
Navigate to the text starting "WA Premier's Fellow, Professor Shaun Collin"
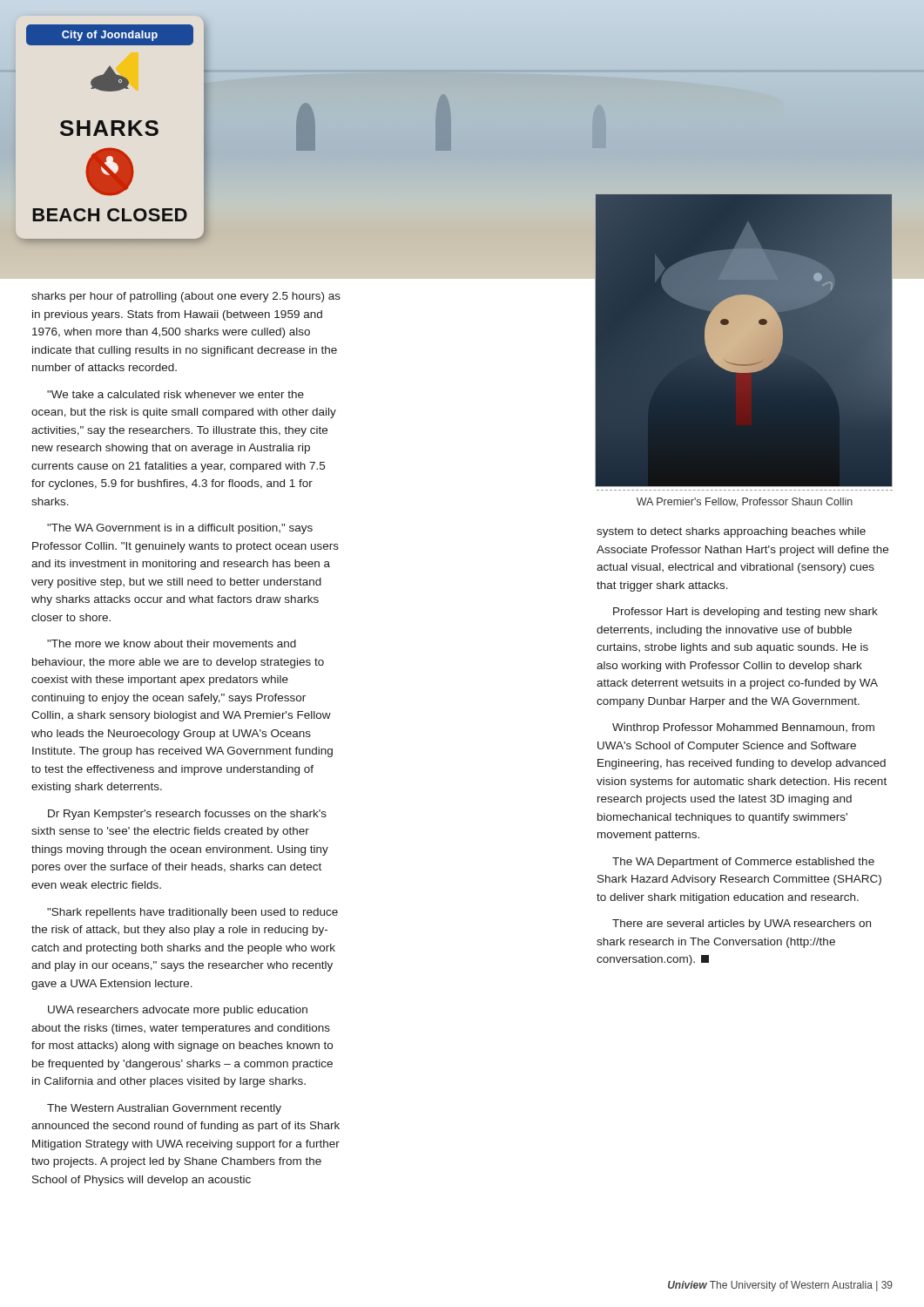tap(745, 499)
